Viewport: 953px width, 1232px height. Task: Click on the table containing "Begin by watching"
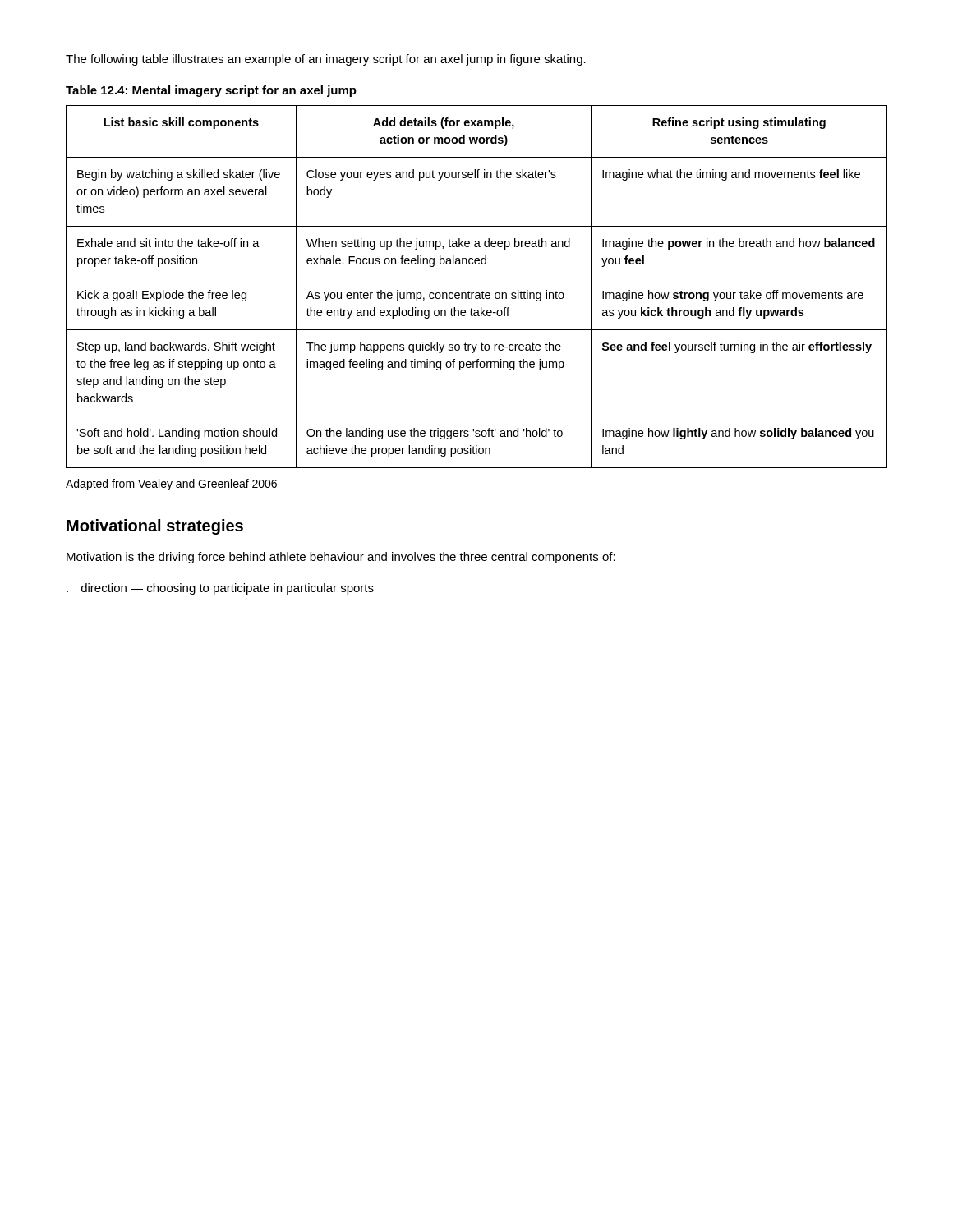(x=476, y=287)
